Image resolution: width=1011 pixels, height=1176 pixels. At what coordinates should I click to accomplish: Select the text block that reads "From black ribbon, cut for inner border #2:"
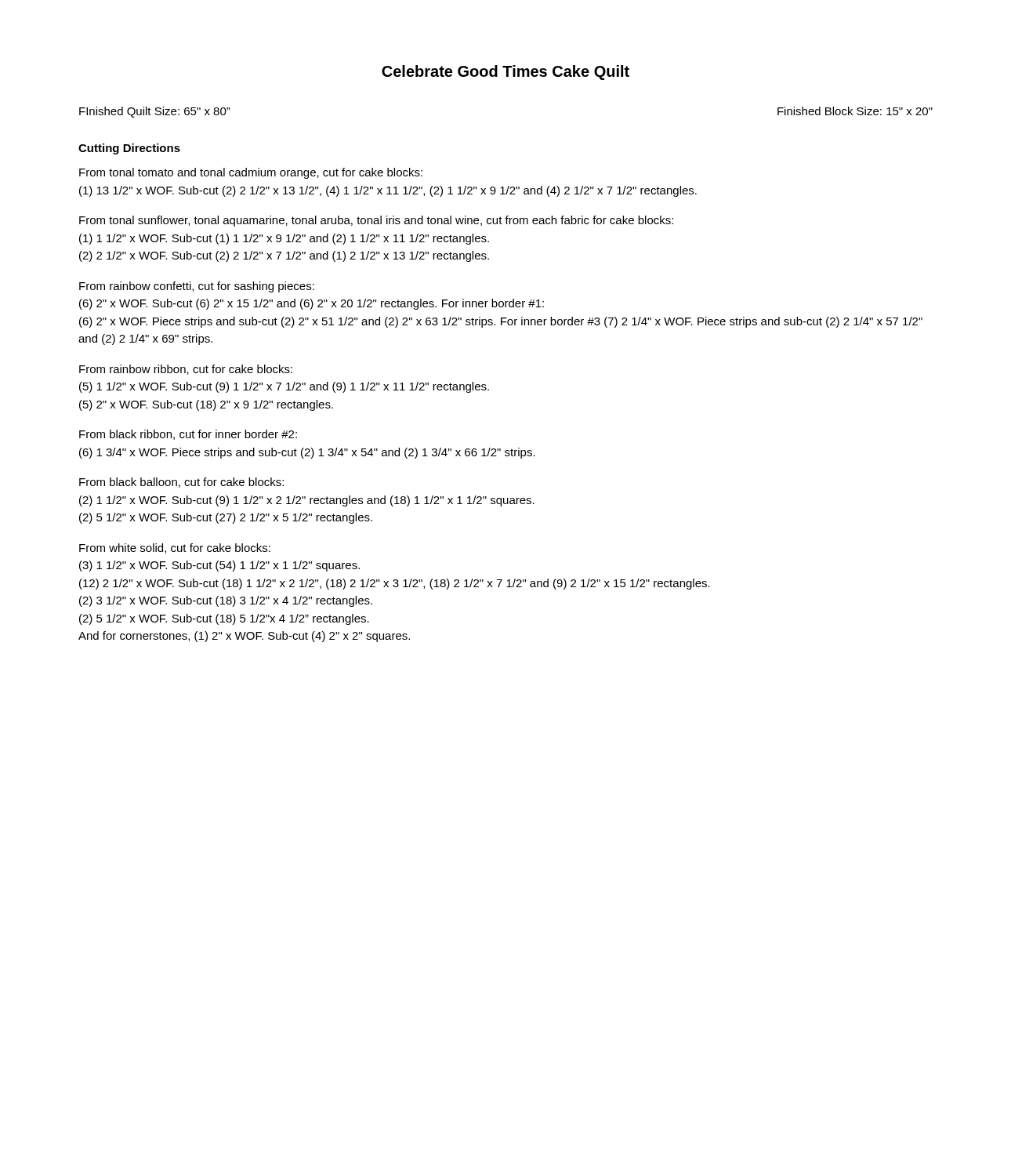307,443
